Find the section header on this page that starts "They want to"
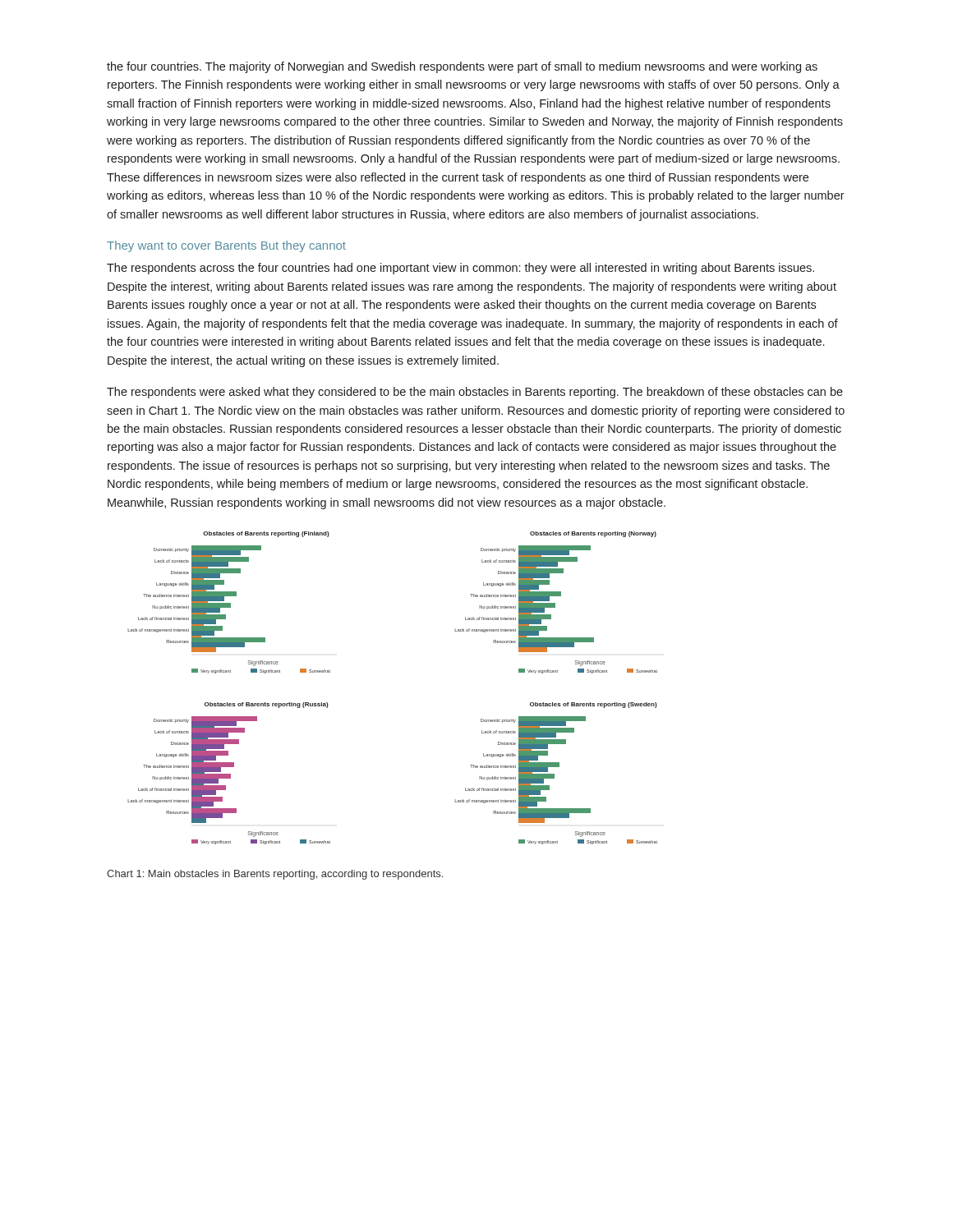 (226, 245)
